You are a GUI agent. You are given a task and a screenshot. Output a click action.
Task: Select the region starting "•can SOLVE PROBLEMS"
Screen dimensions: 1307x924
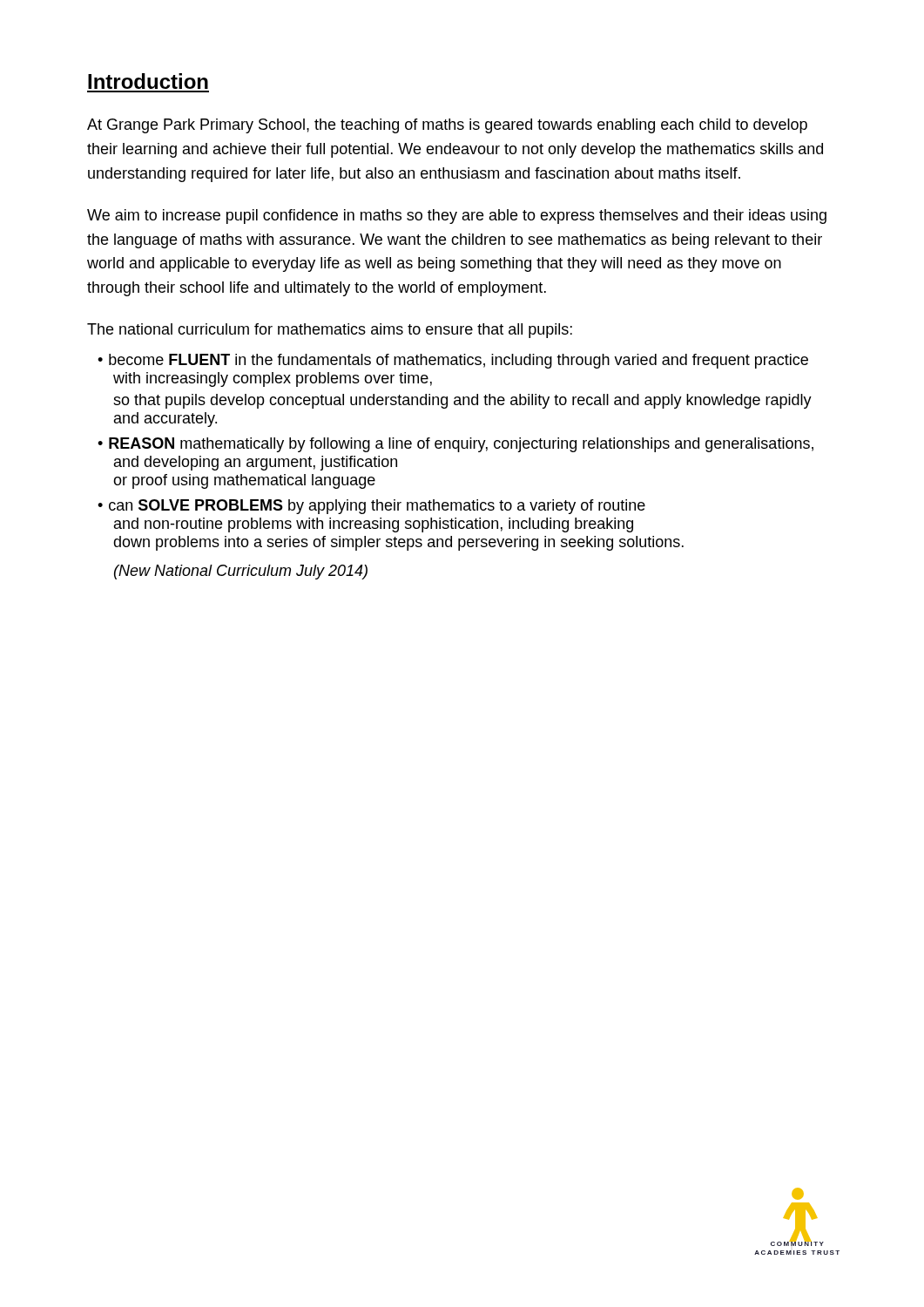[475, 524]
